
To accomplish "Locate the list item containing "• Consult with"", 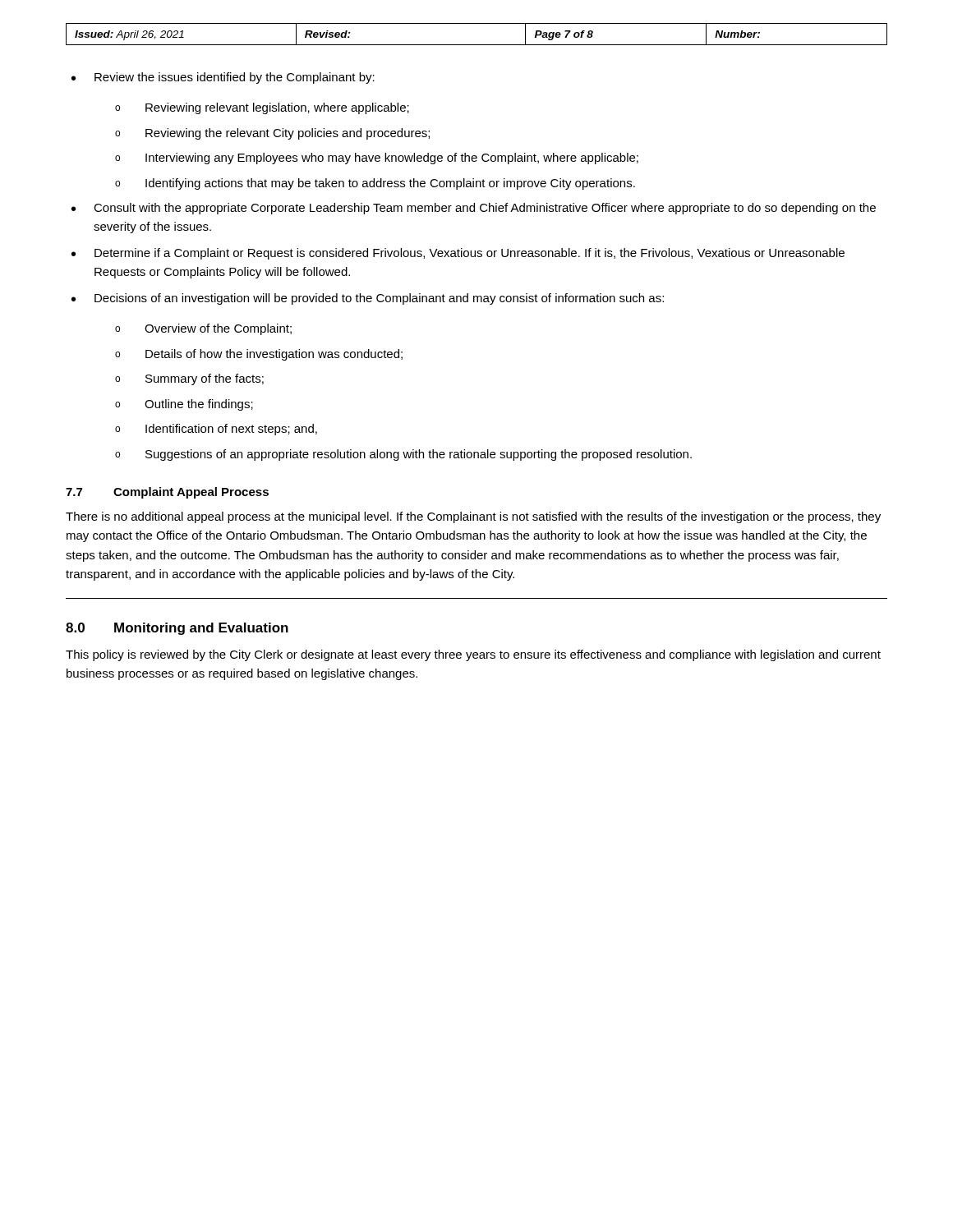I will click(476, 217).
